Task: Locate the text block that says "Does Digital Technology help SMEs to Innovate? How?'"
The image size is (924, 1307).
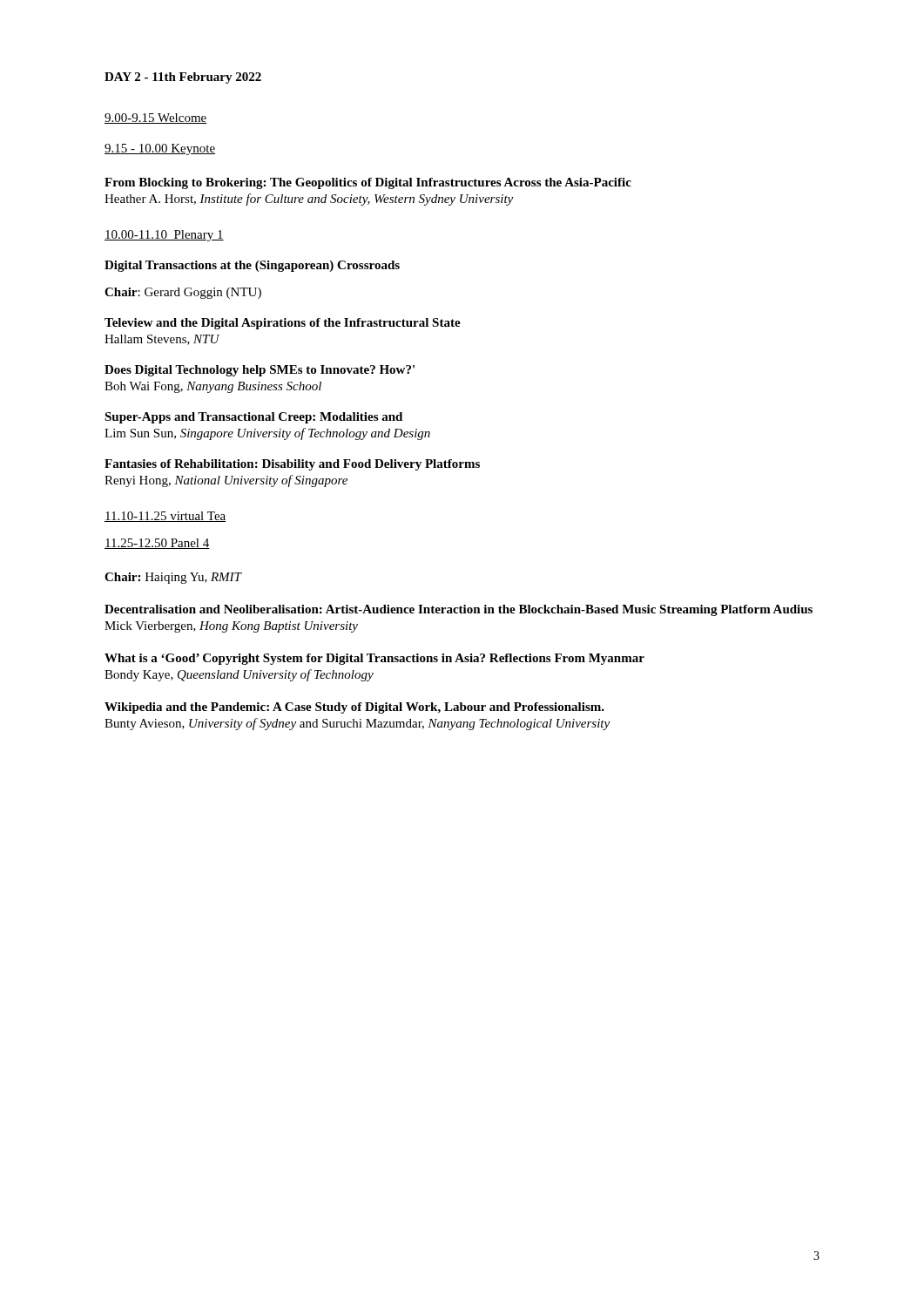Action: click(260, 371)
